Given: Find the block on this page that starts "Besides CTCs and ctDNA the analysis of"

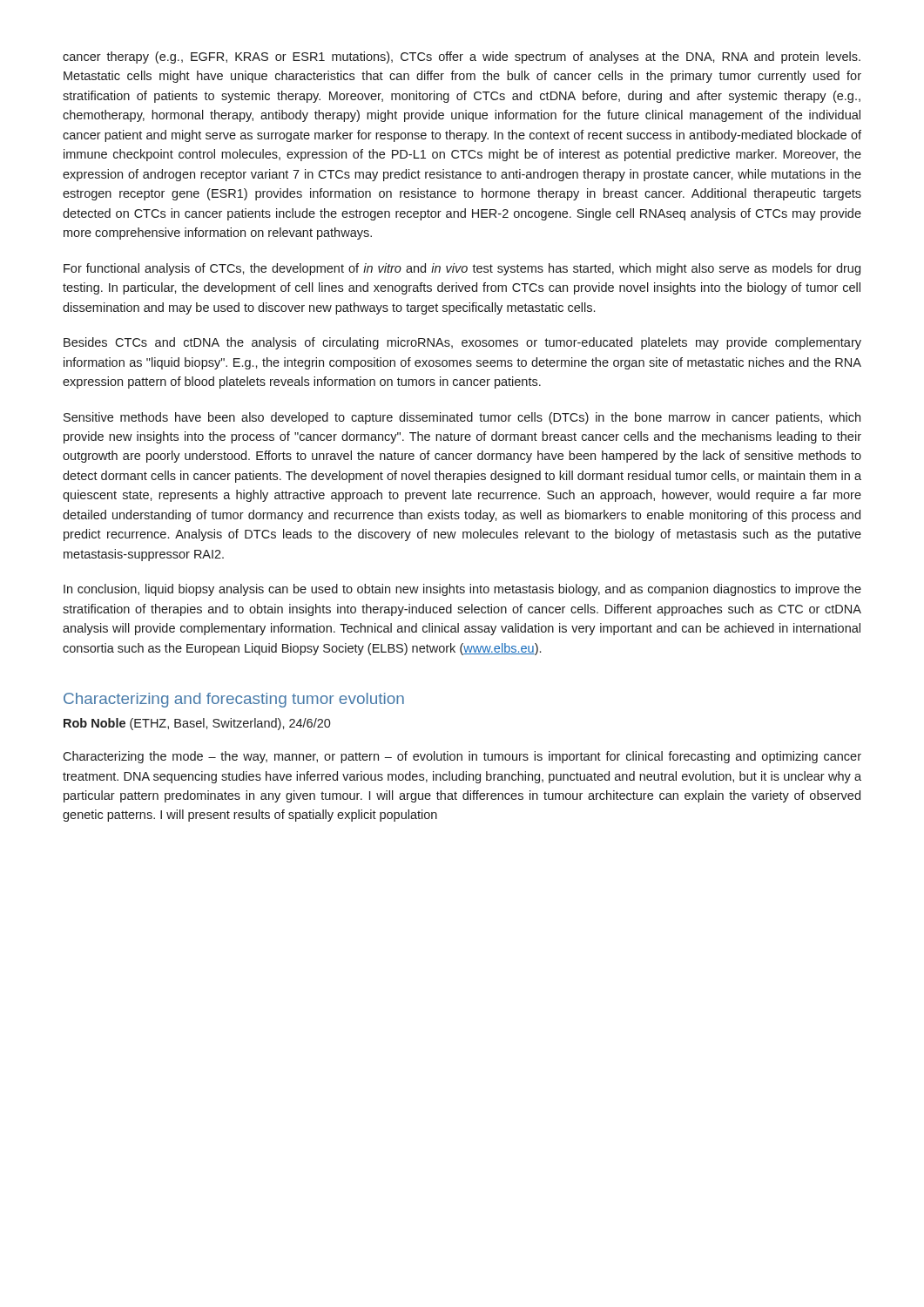Looking at the screenshot, I should [462, 362].
